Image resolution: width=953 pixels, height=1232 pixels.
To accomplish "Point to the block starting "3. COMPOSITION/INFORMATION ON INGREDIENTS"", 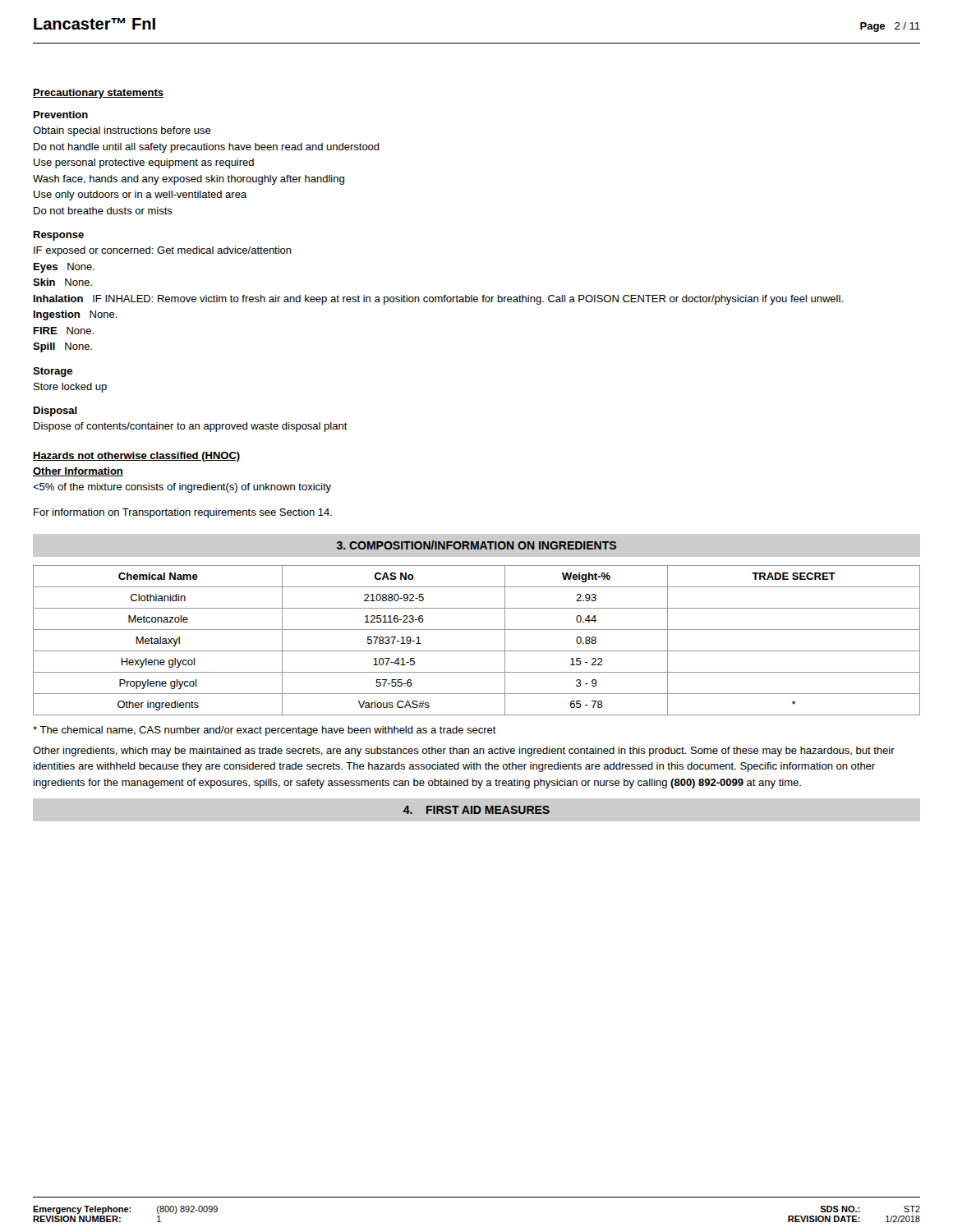I will point(476,545).
